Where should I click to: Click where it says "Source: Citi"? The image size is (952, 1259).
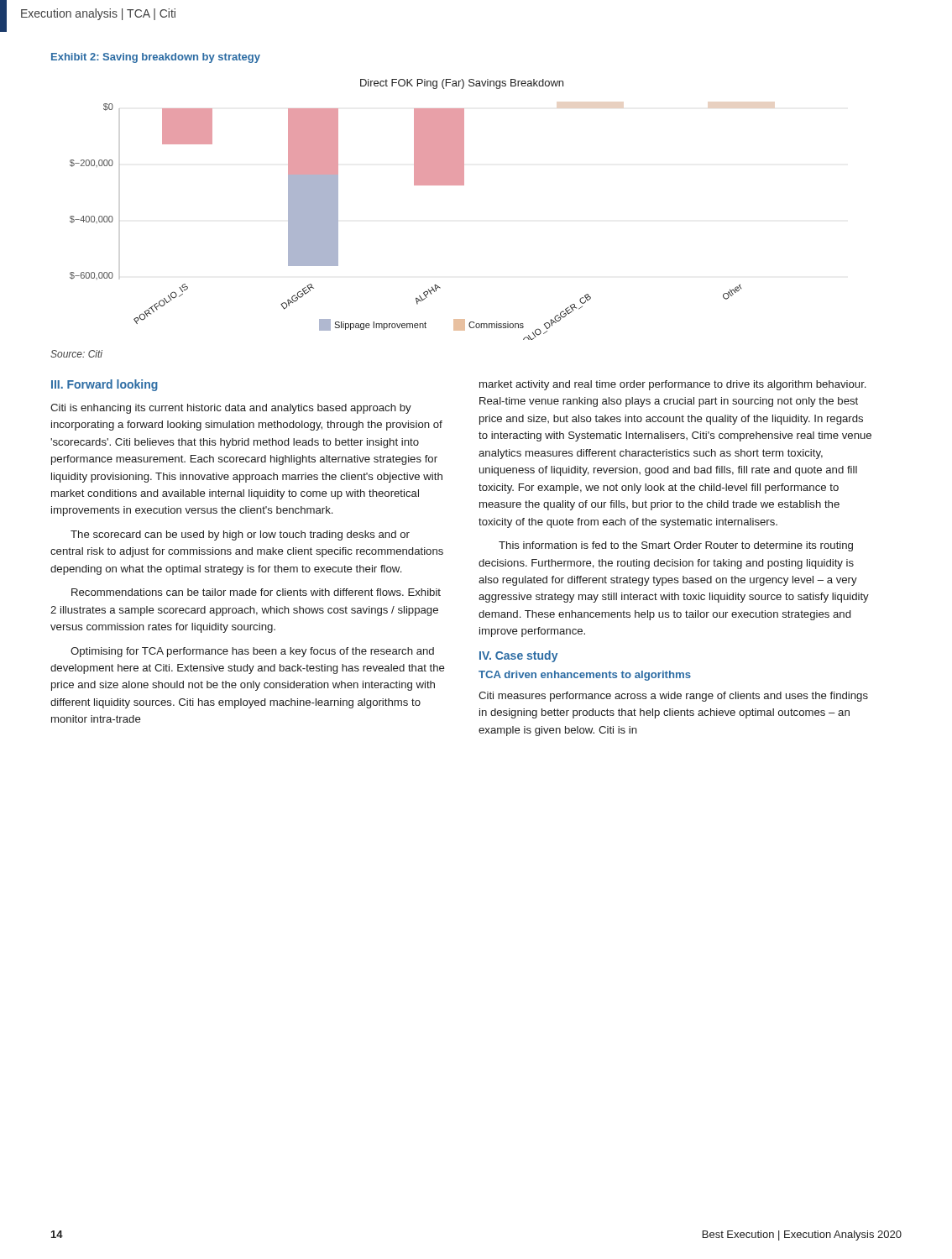76,354
